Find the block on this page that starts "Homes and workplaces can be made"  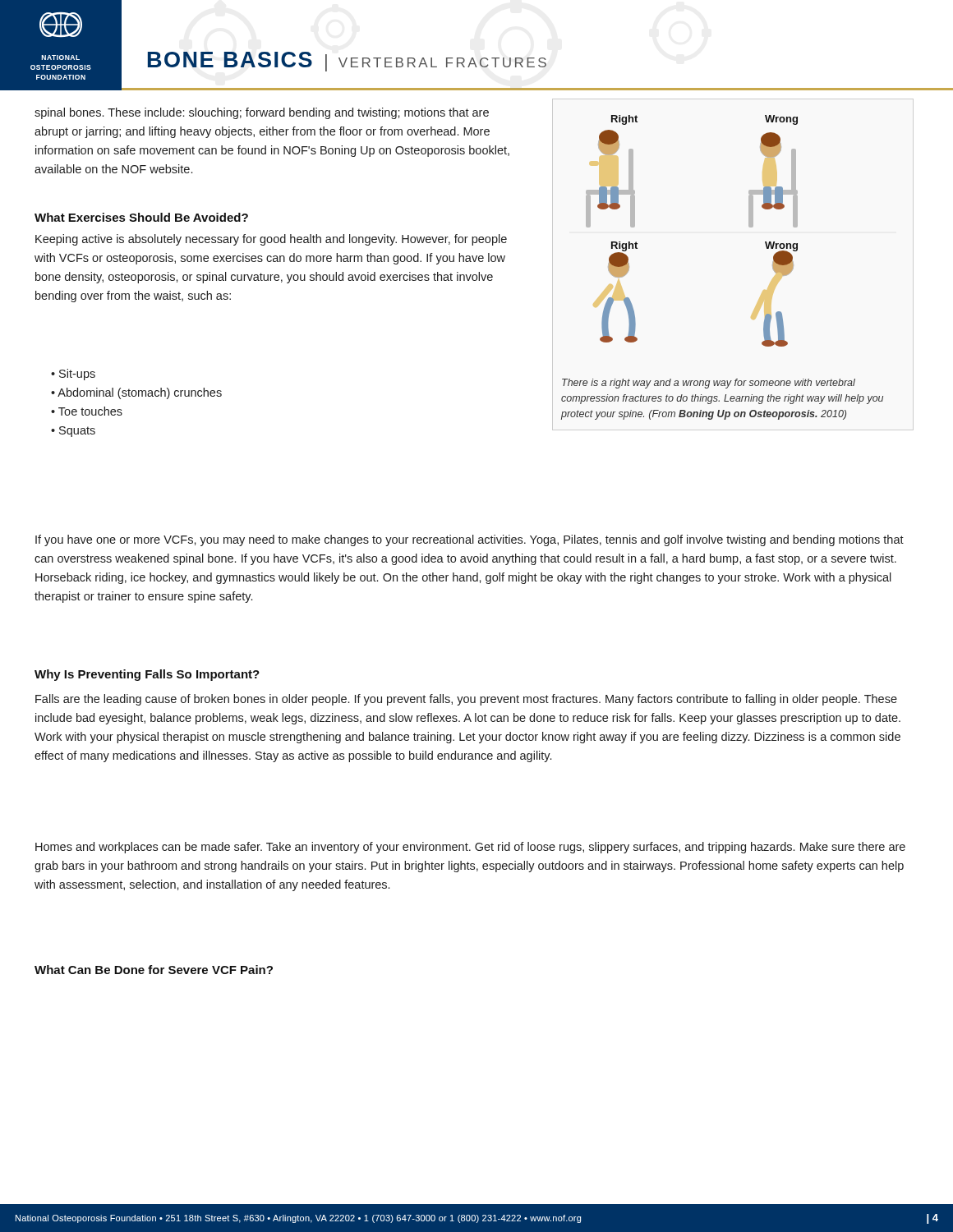click(x=476, y=866)
